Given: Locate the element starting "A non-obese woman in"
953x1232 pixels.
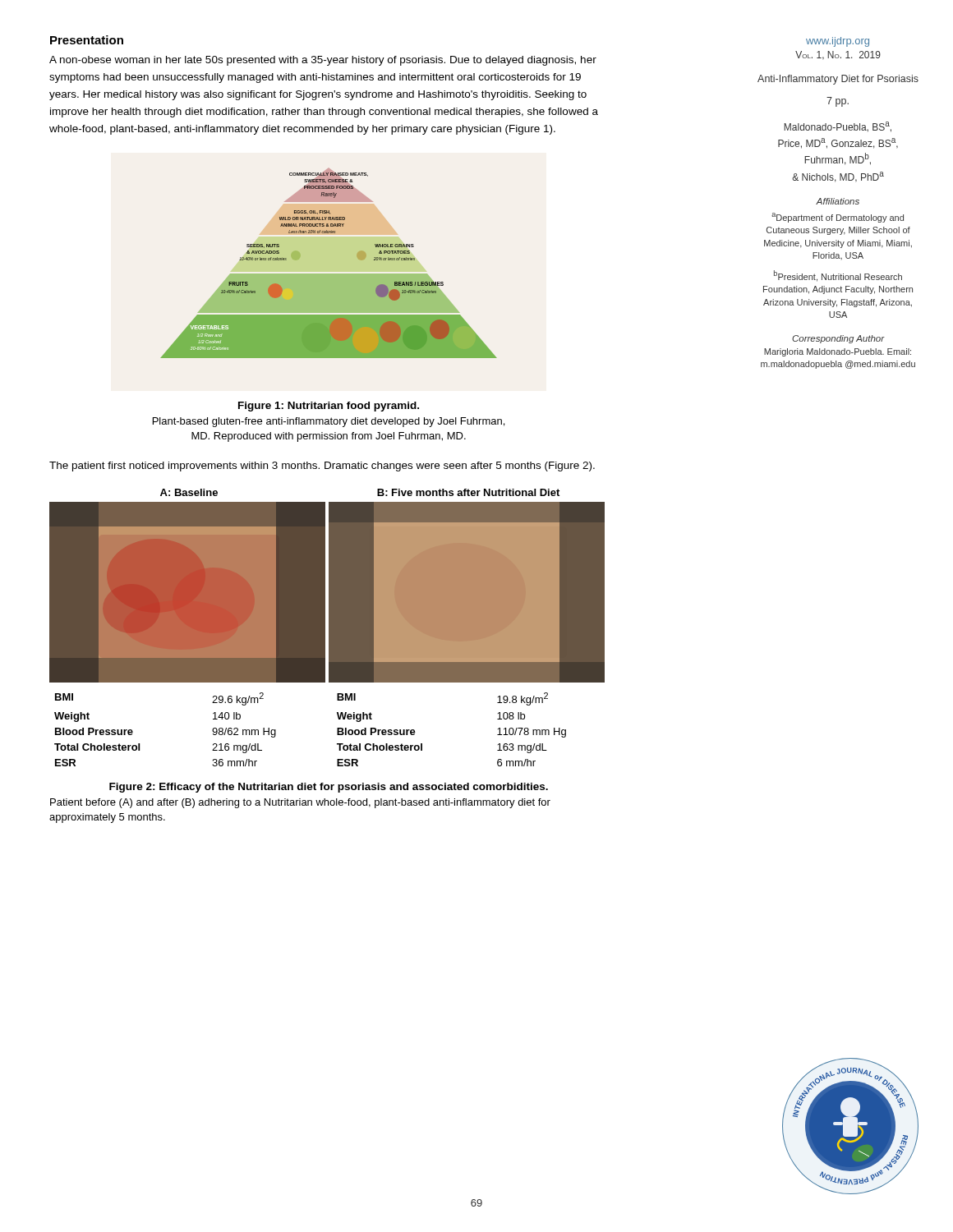Looking at the screenshot, I should click(x=324, y=94).
